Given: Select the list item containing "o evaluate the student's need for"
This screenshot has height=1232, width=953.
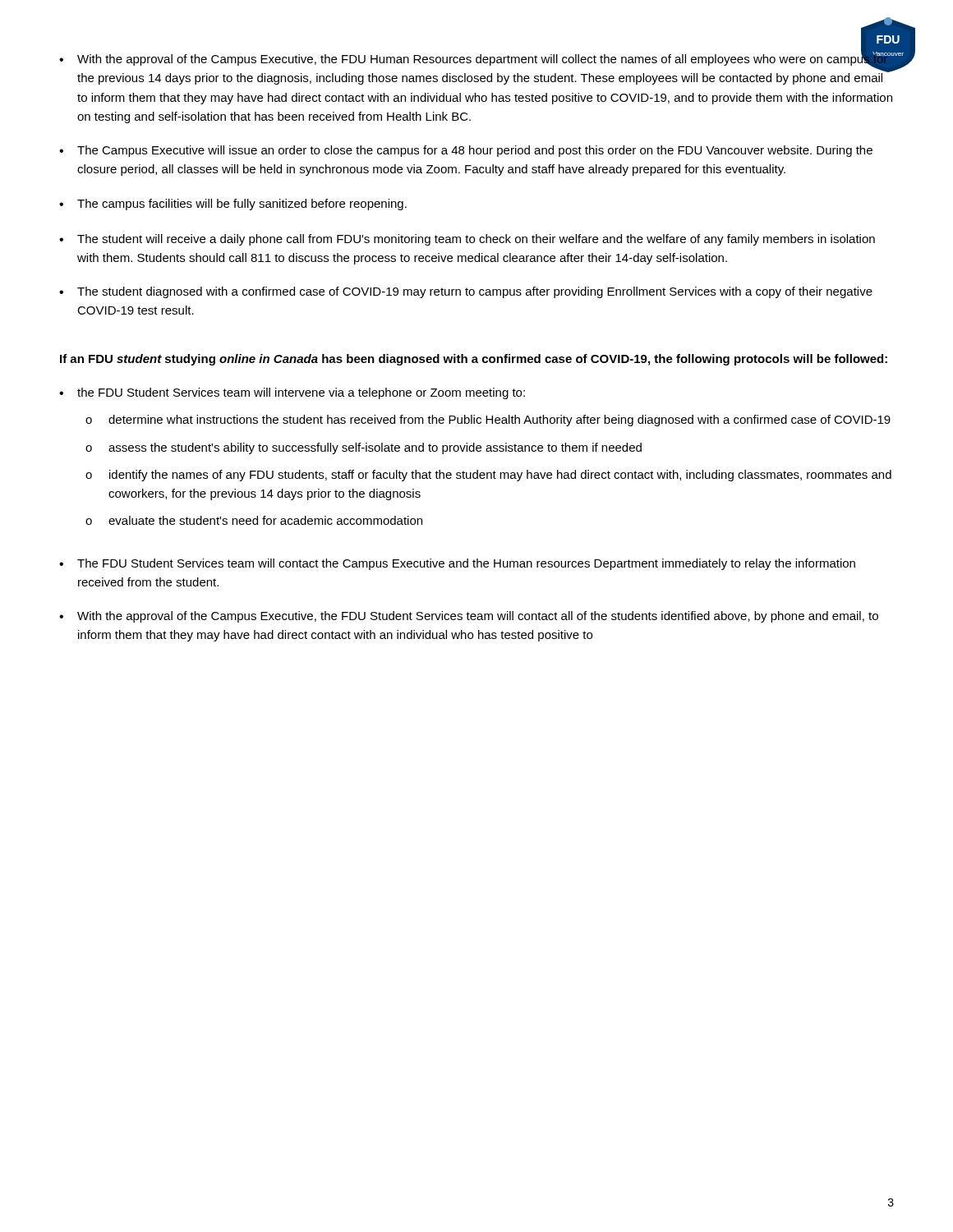Looking at the screenshot, I should (254, 520).
